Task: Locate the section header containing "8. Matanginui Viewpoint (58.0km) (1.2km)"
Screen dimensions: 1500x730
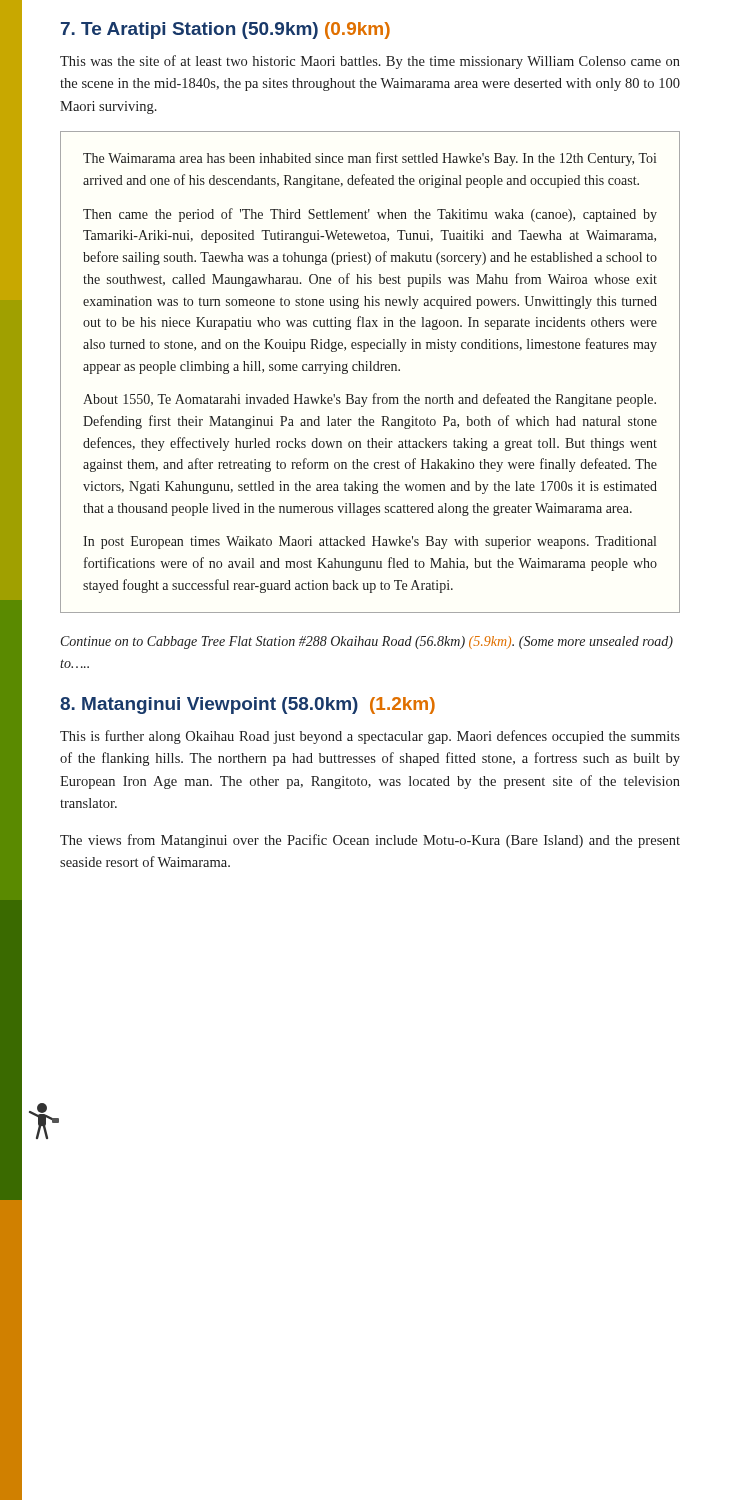Action: (x=248, y=703)
